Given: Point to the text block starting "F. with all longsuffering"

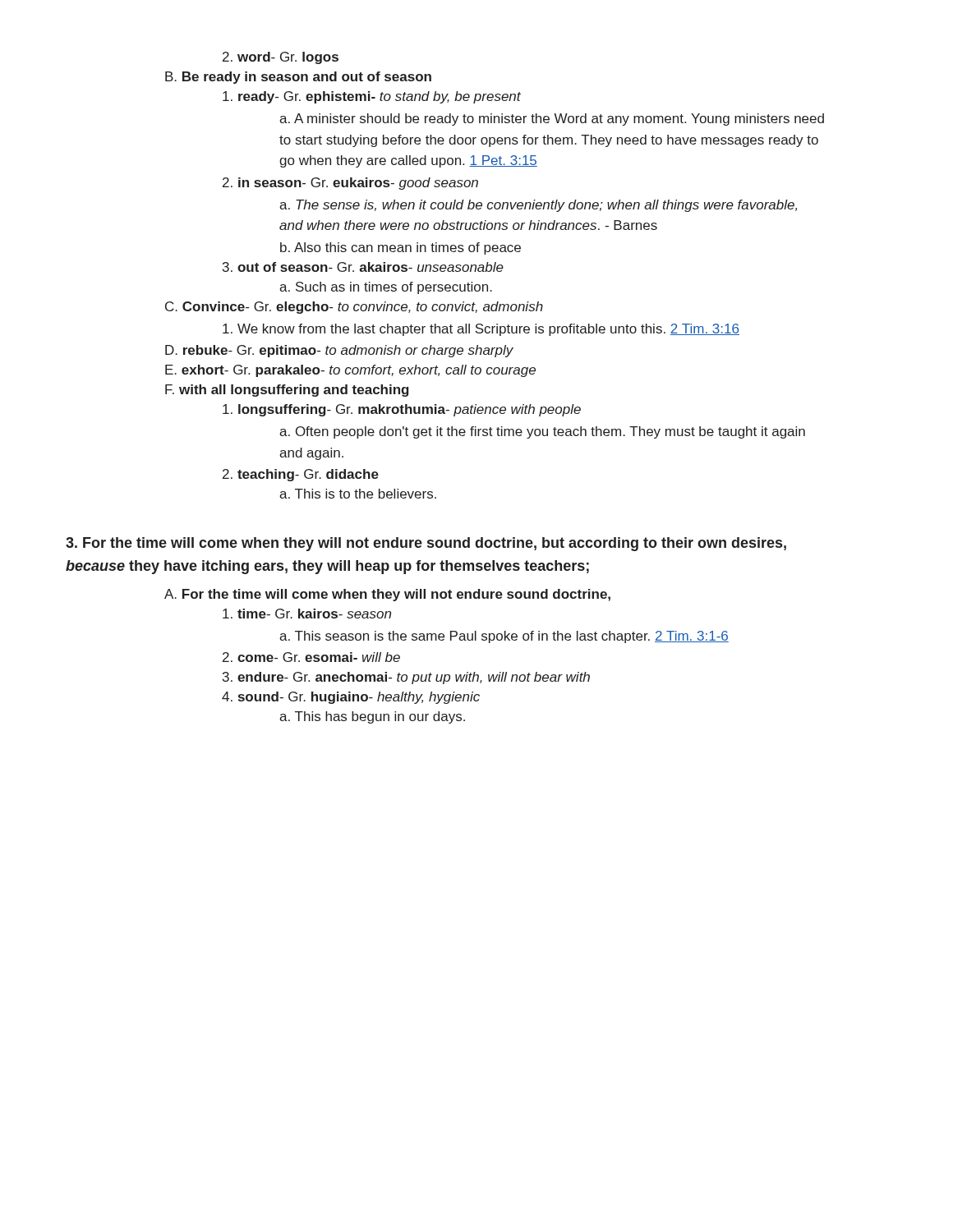Looking at the screenshot, I should (287, 390).
